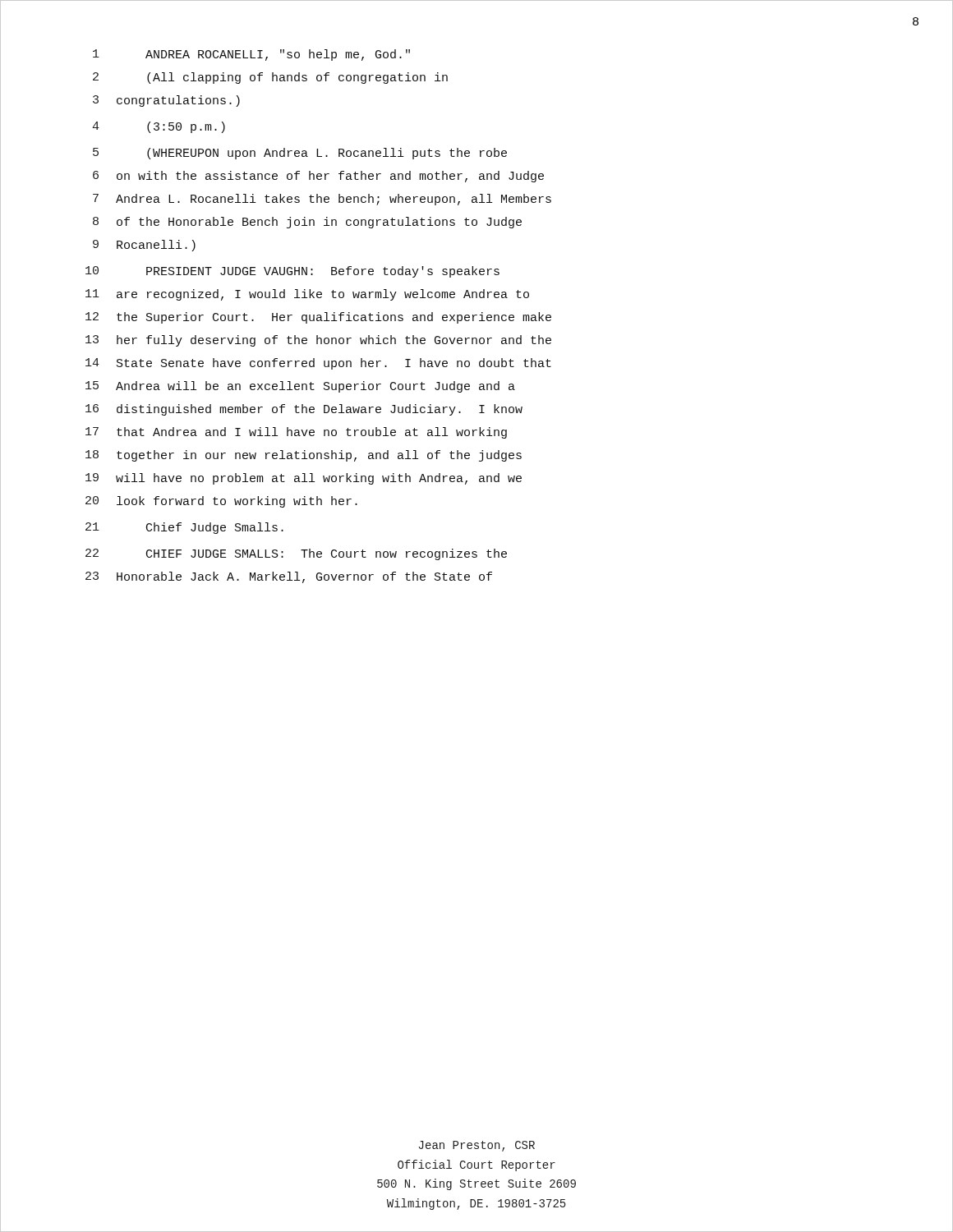Point to the block starting "1 ANDREA ROCANELLI, "so help me,"

[251, 55]
